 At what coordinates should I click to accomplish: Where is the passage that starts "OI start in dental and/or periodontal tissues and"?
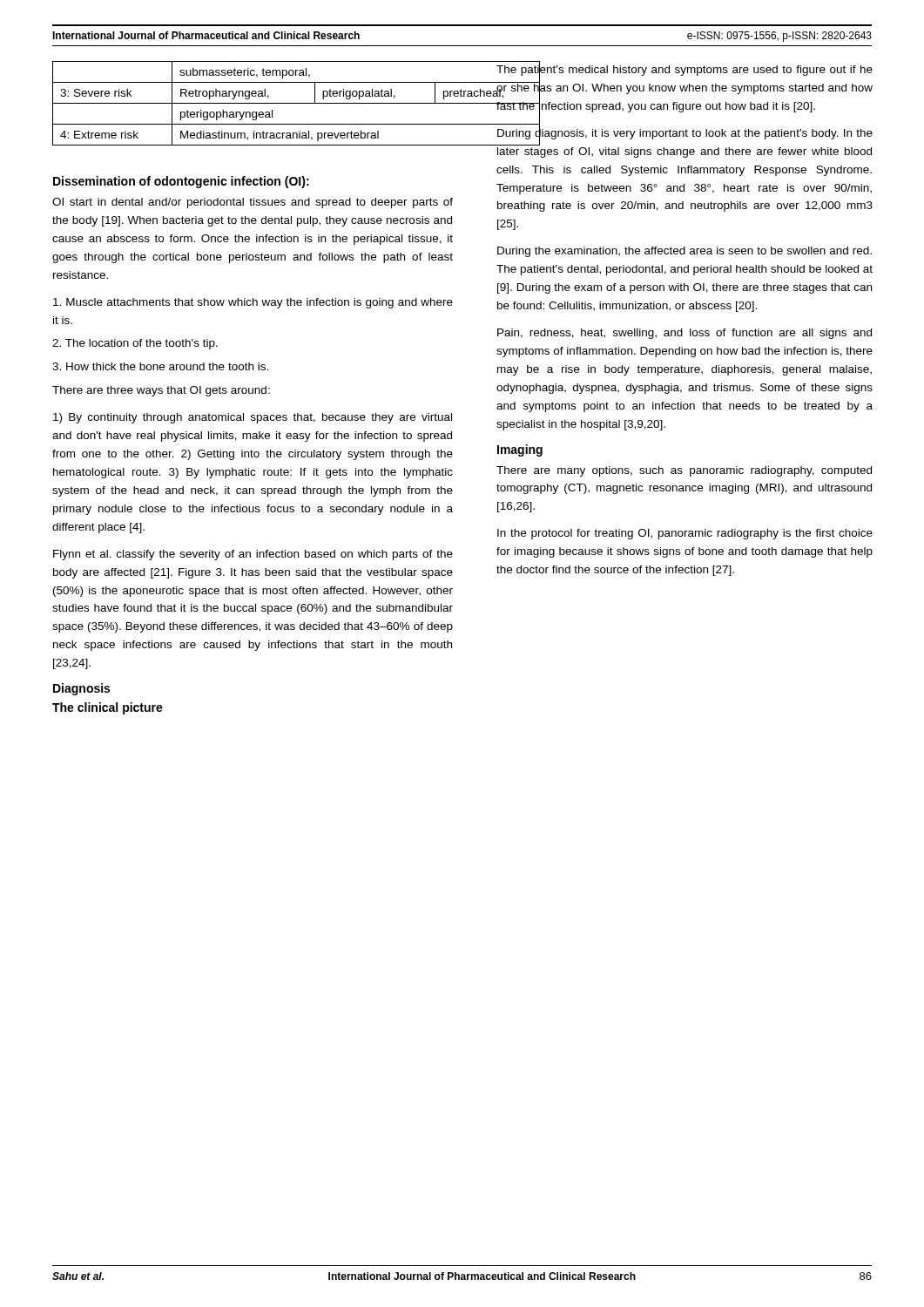point(253,238)
